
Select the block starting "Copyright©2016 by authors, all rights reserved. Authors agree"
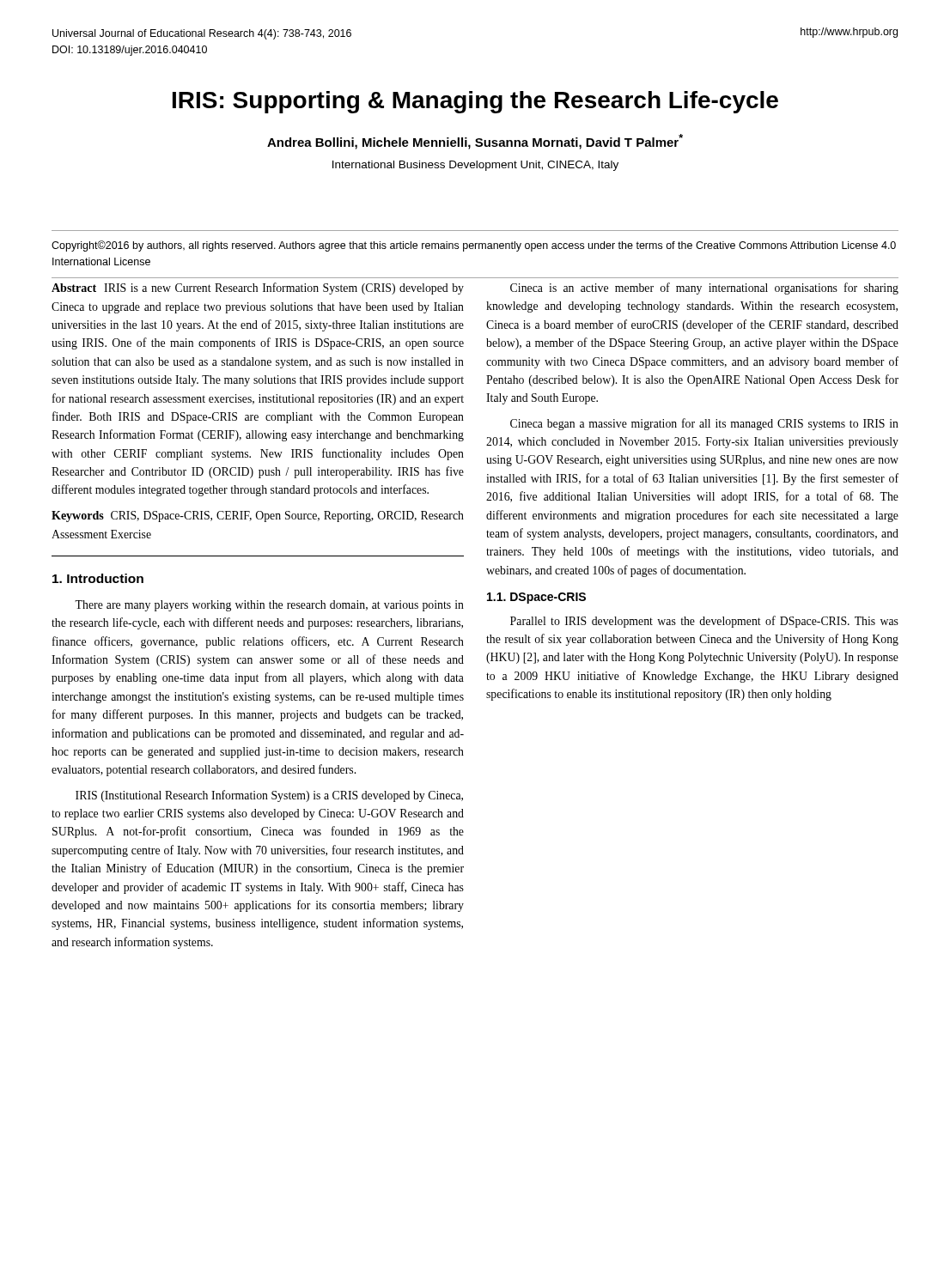[x=474, y=254]
